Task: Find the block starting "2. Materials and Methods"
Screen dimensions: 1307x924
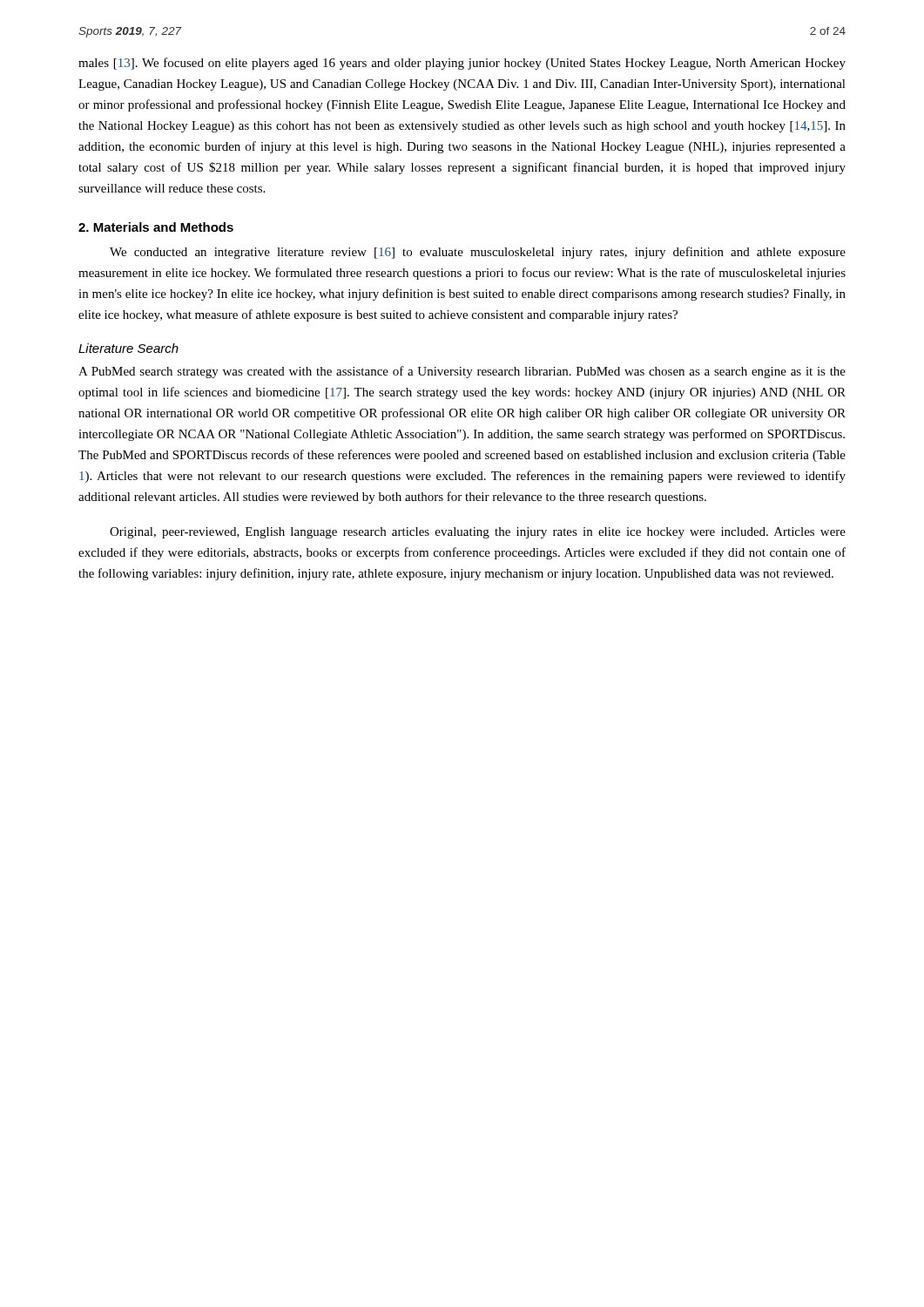Action: pos(156,227)
